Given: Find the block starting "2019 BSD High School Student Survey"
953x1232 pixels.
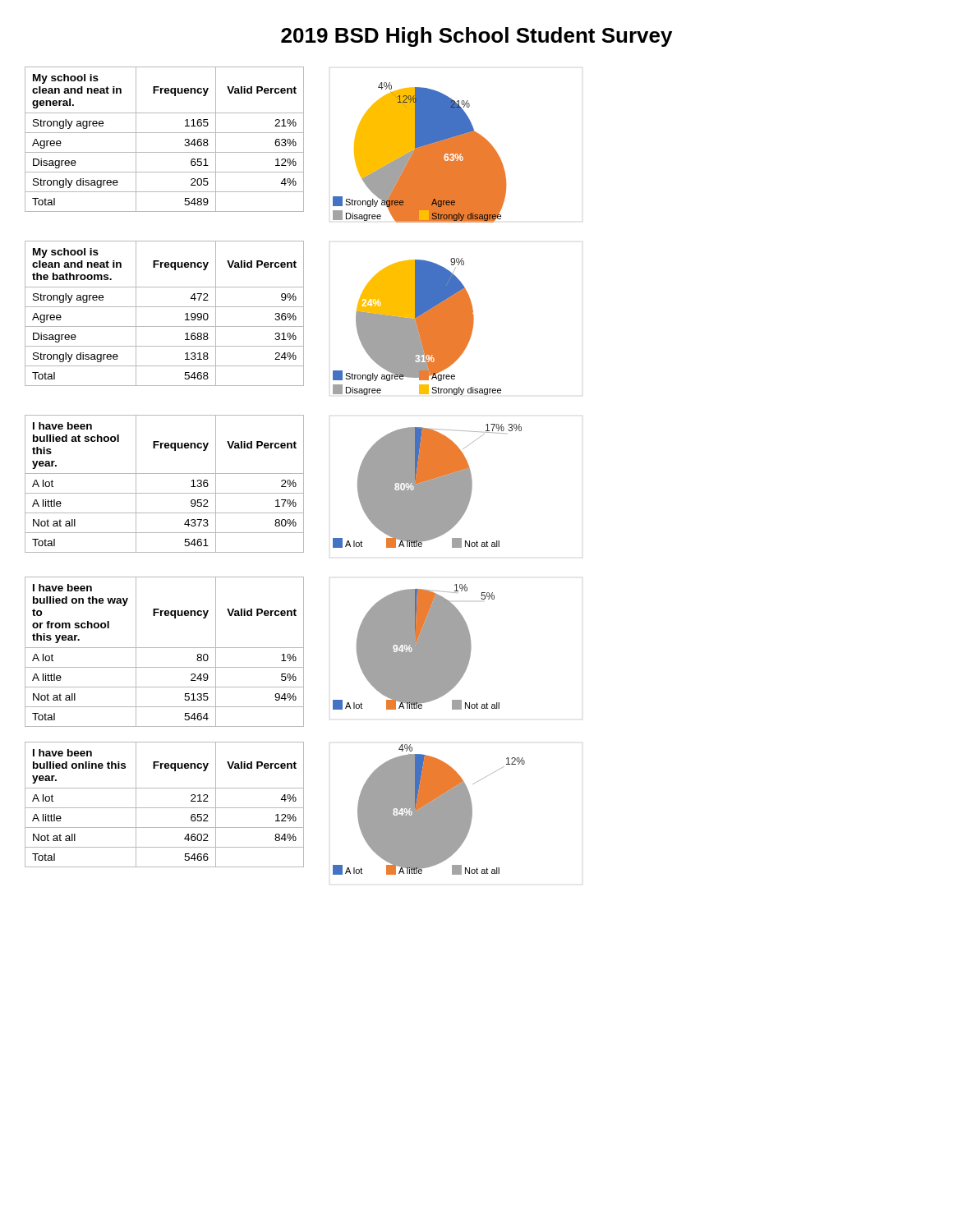Looking at the screenshot, I should (x=476, y=35).
